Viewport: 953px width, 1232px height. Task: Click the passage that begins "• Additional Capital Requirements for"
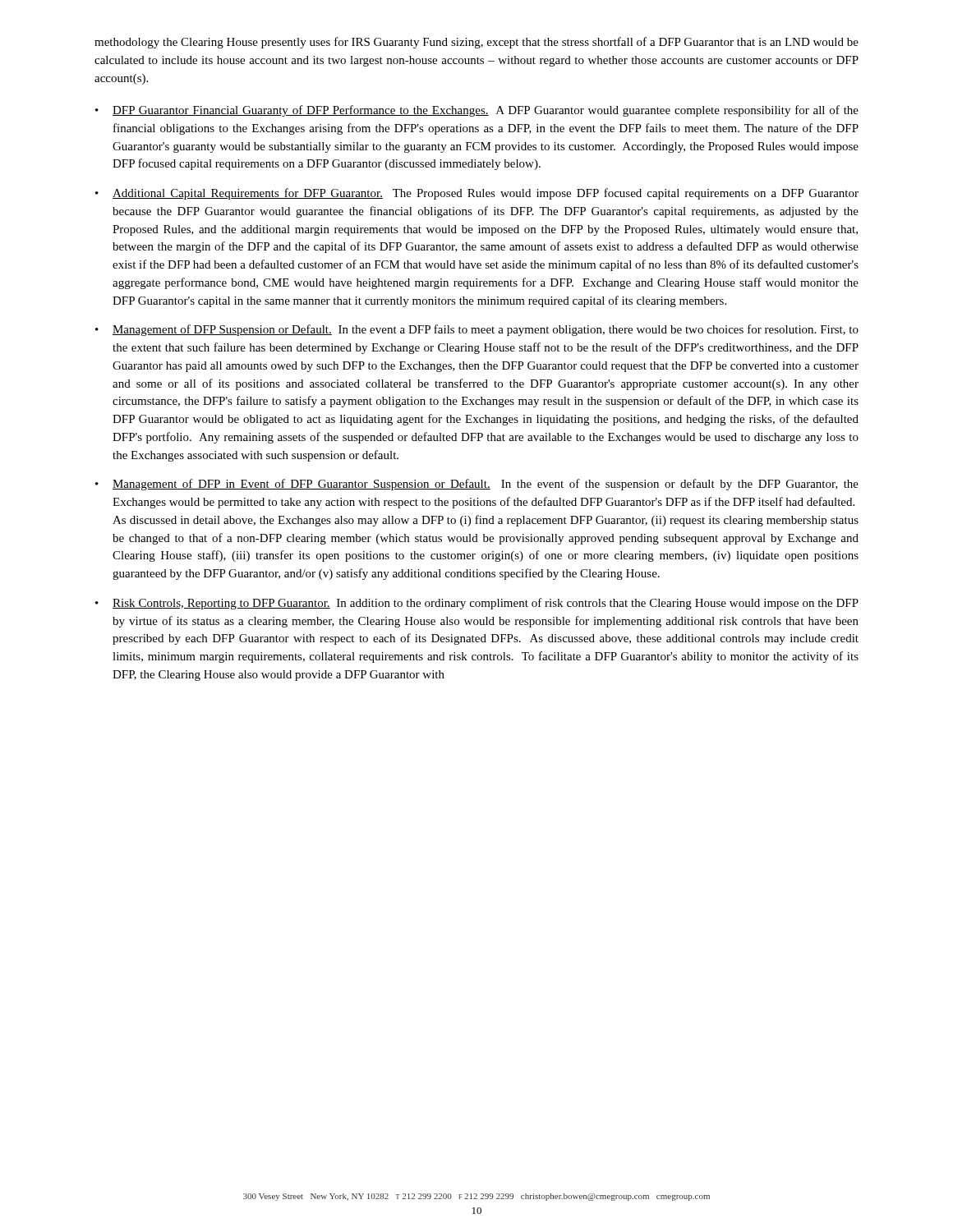(476, 247)
